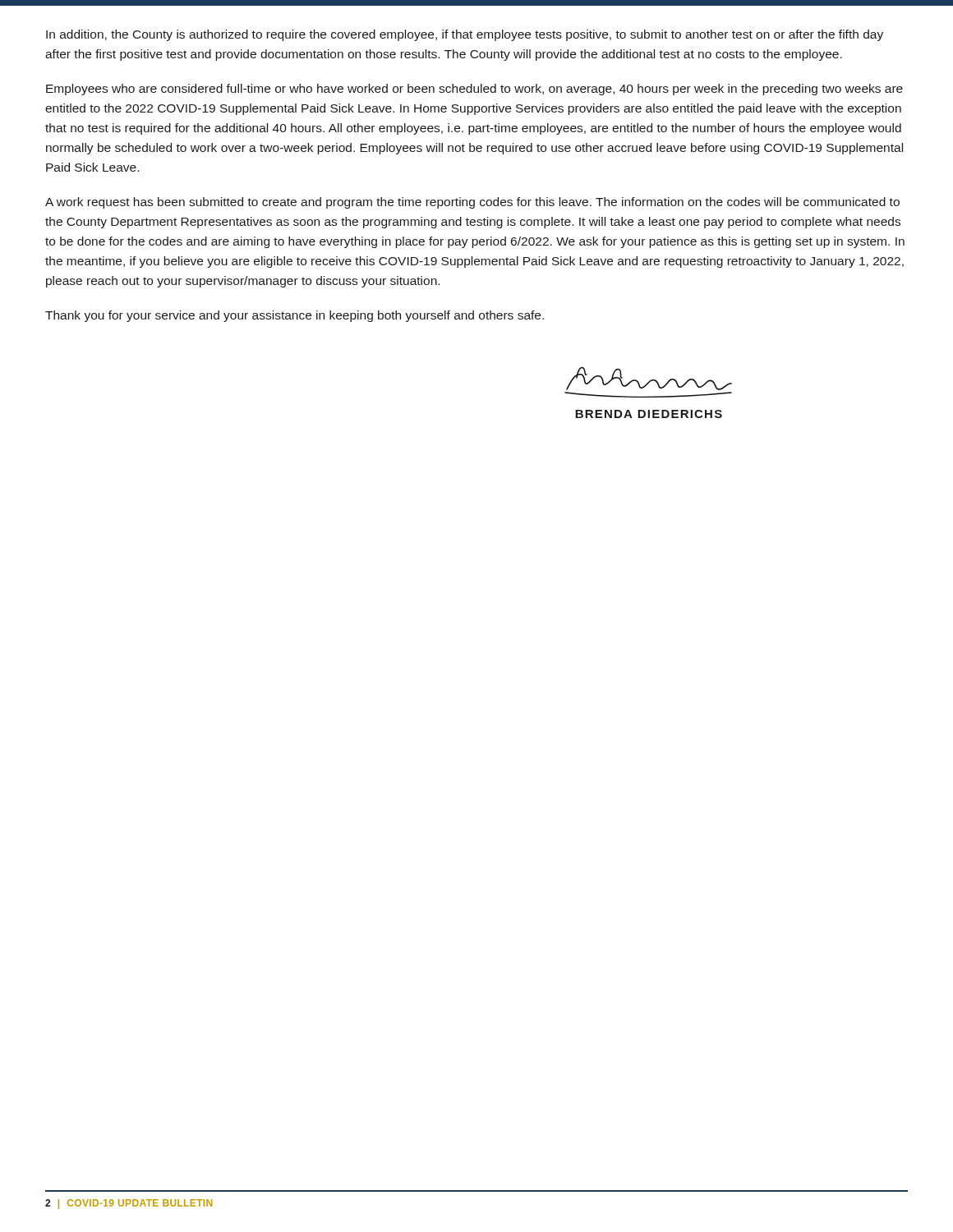Click on the text block starting "Brenda Diederichs"

(x=649, y=414)
